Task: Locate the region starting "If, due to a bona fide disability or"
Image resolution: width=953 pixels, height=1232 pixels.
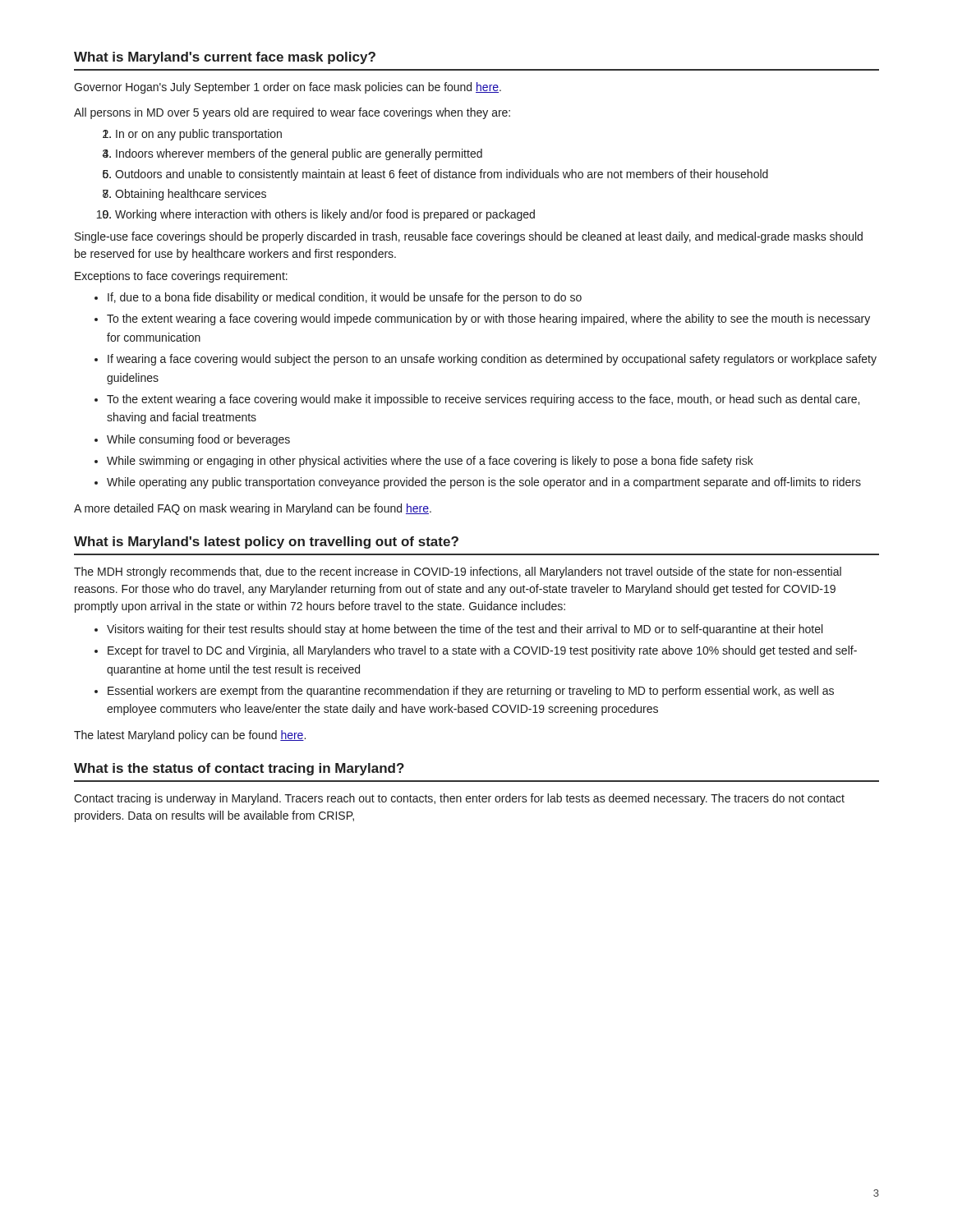Action: 493,297
